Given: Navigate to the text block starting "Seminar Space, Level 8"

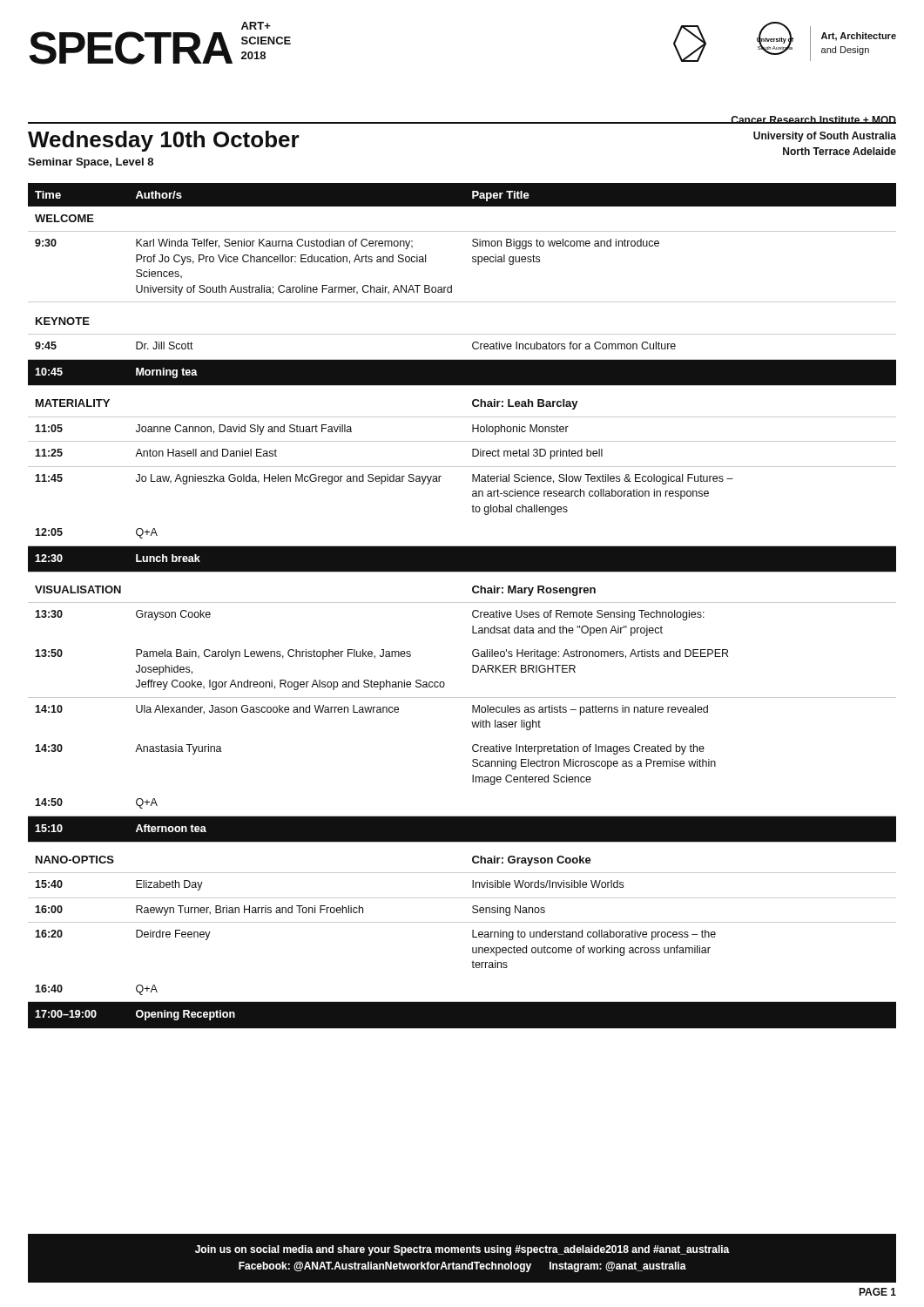Looking at the screenshot, I should click(x=91, y=162).
